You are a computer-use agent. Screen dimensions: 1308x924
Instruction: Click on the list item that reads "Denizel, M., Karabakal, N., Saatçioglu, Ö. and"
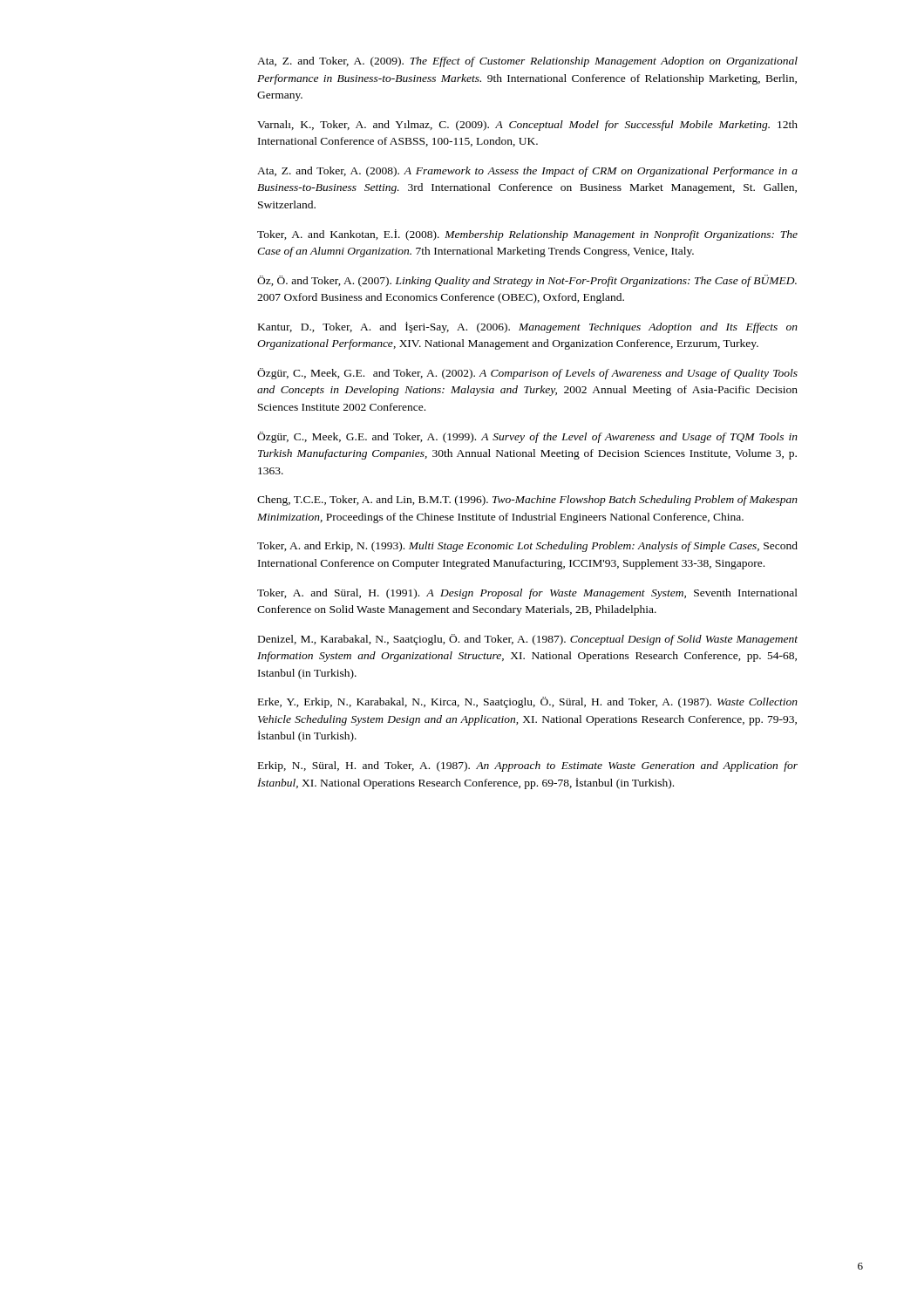click(x=527, y=656)
